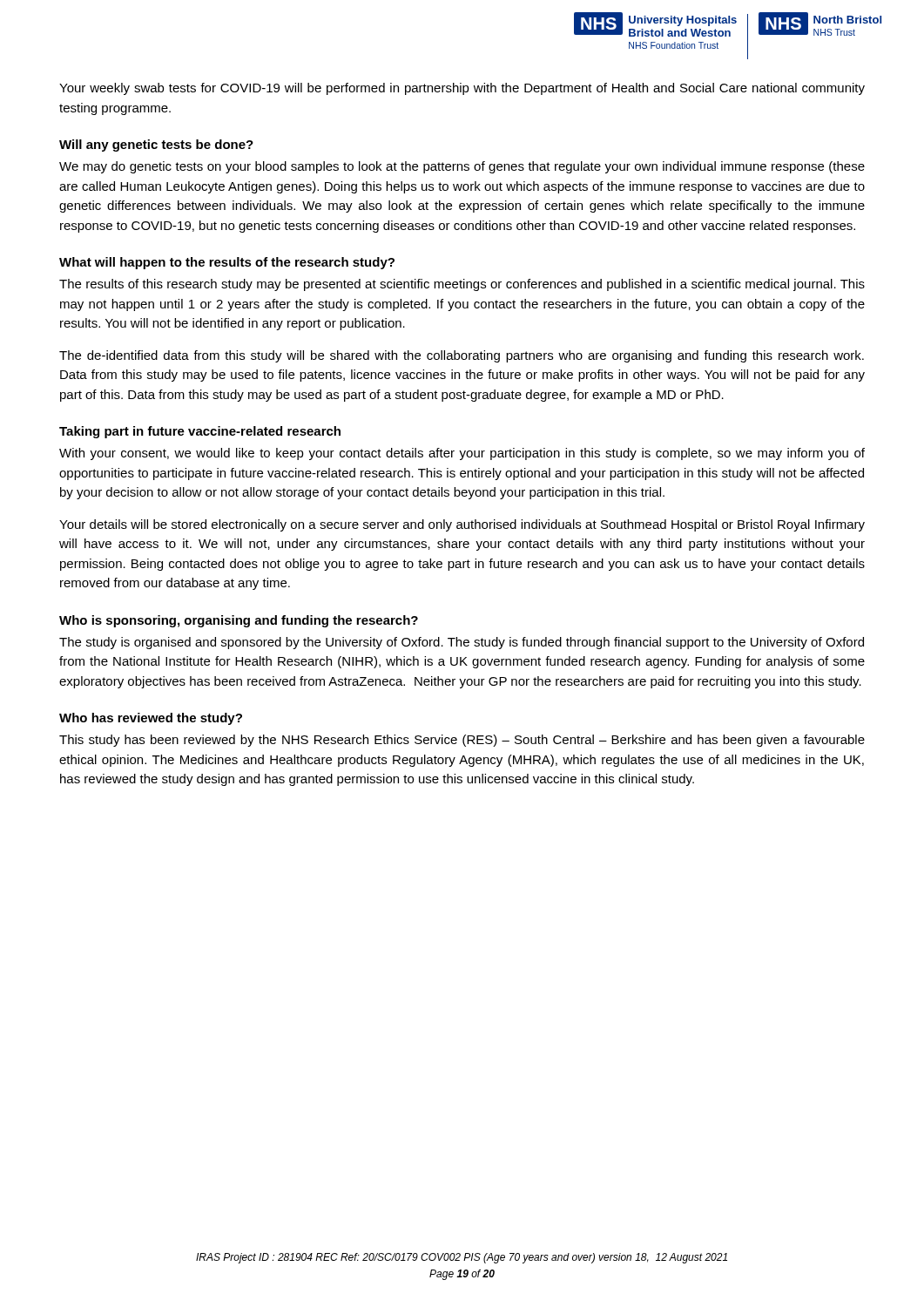Point to the region starting "We may do genetic tests on your"
The height and width of the screenshot is (1307, 924).
point(462,195)
